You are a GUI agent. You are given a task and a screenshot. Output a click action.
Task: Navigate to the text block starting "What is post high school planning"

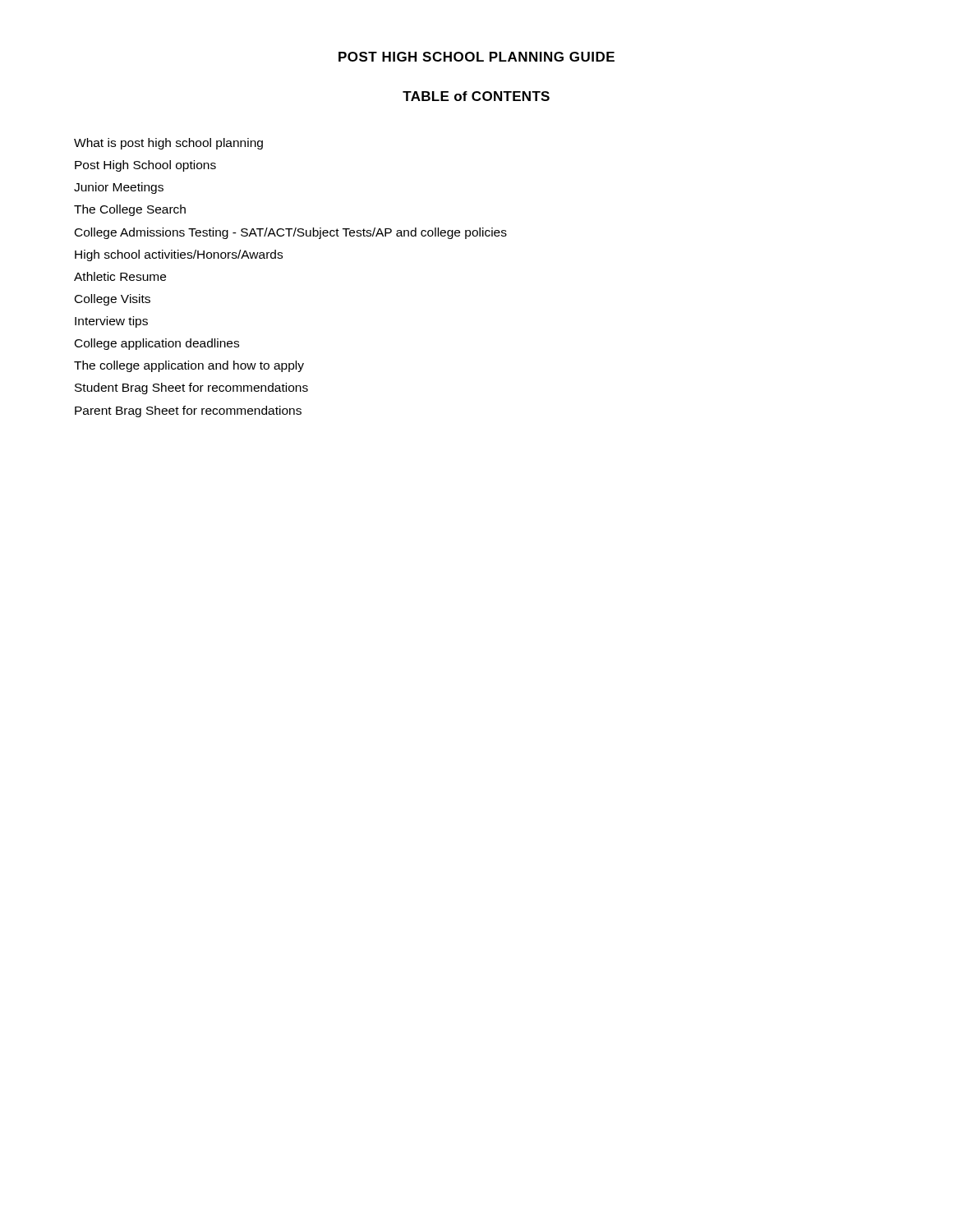[x=169, y=142]
